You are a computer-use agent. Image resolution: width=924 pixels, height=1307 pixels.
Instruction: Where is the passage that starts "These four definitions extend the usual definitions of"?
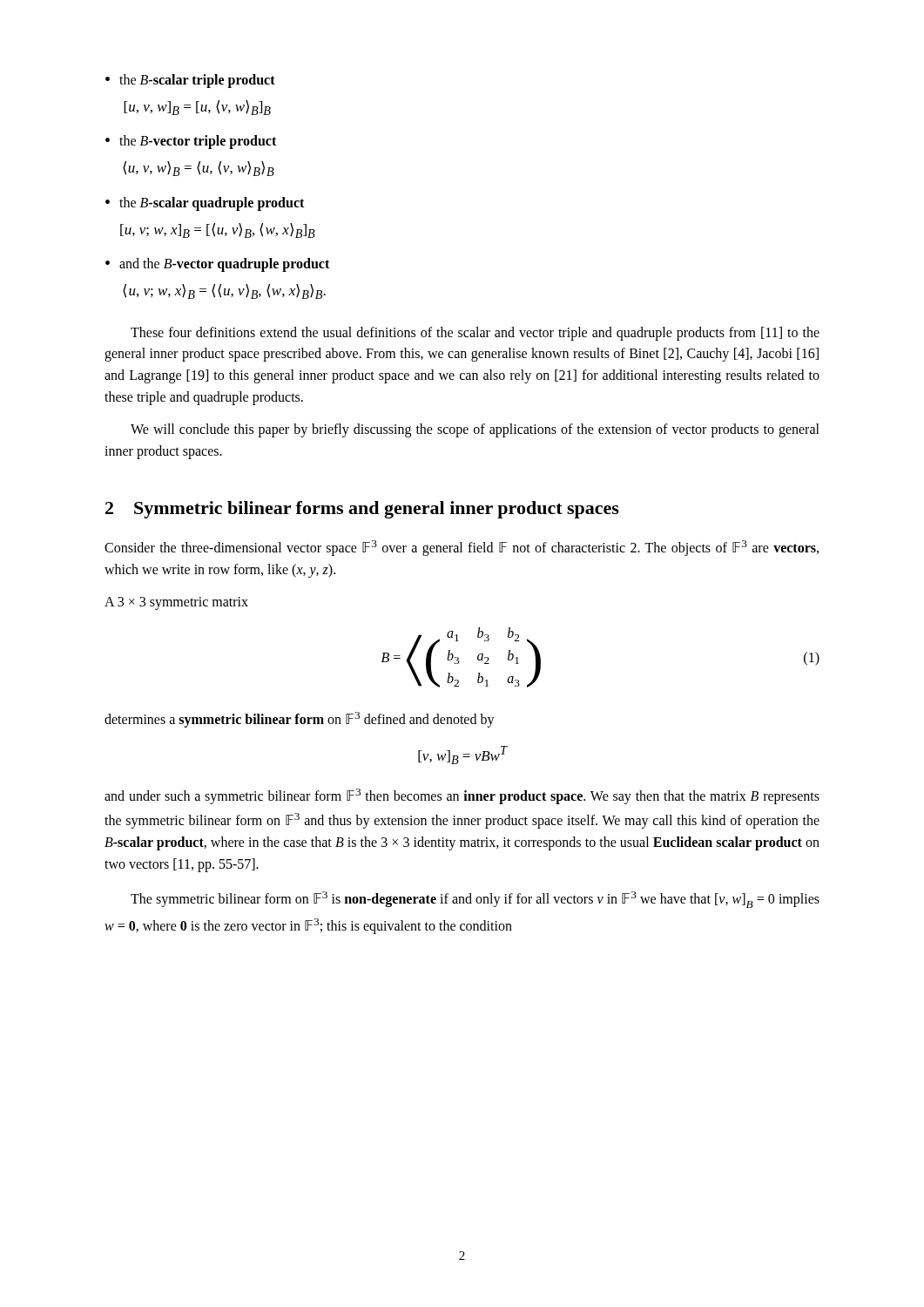(x=462, y=364)
